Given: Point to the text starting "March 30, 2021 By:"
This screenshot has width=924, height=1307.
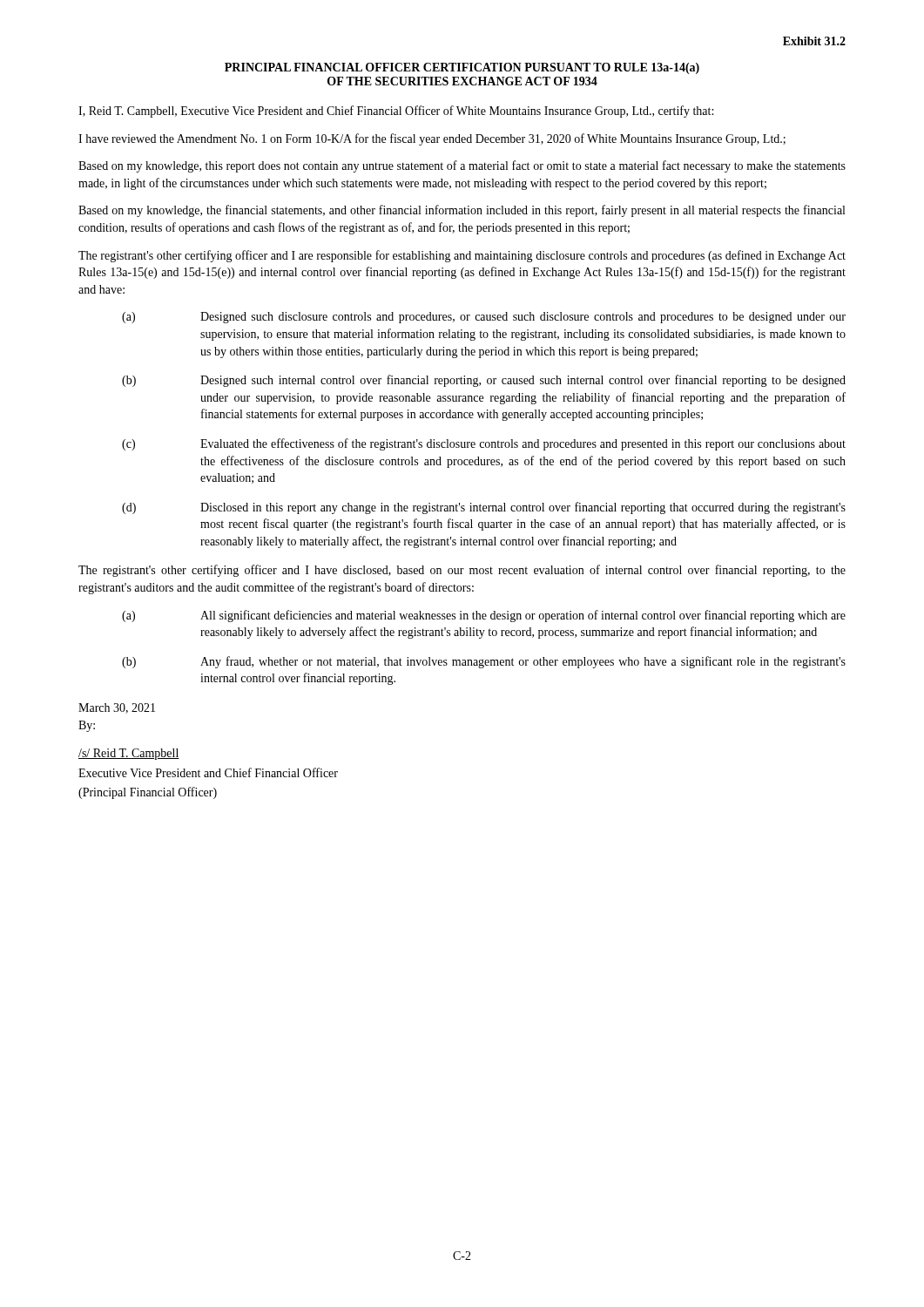Looking at the screenshot, I should coord(117,717).
